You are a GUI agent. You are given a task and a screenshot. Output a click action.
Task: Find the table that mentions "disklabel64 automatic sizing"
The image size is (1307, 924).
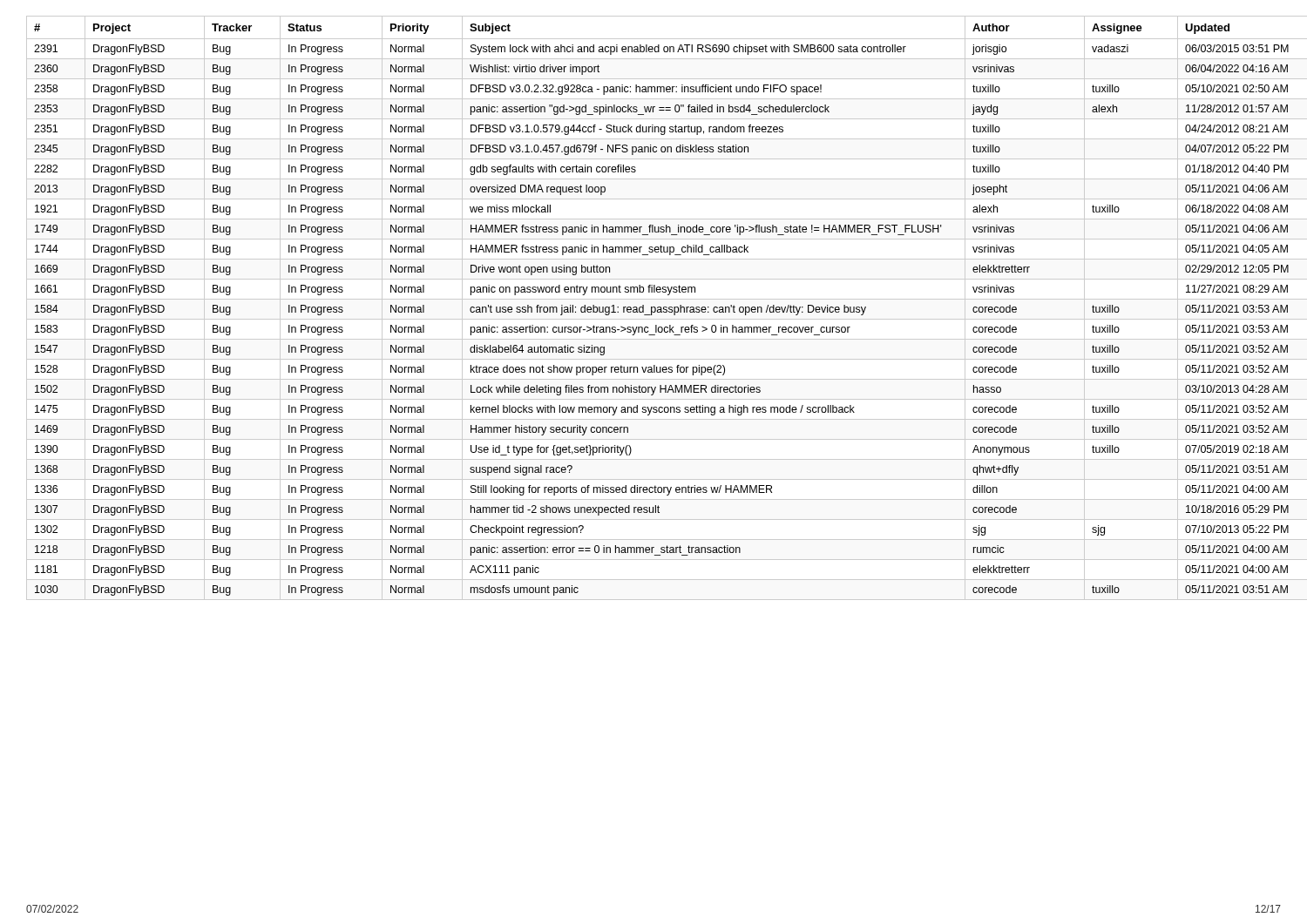point(654,308)
